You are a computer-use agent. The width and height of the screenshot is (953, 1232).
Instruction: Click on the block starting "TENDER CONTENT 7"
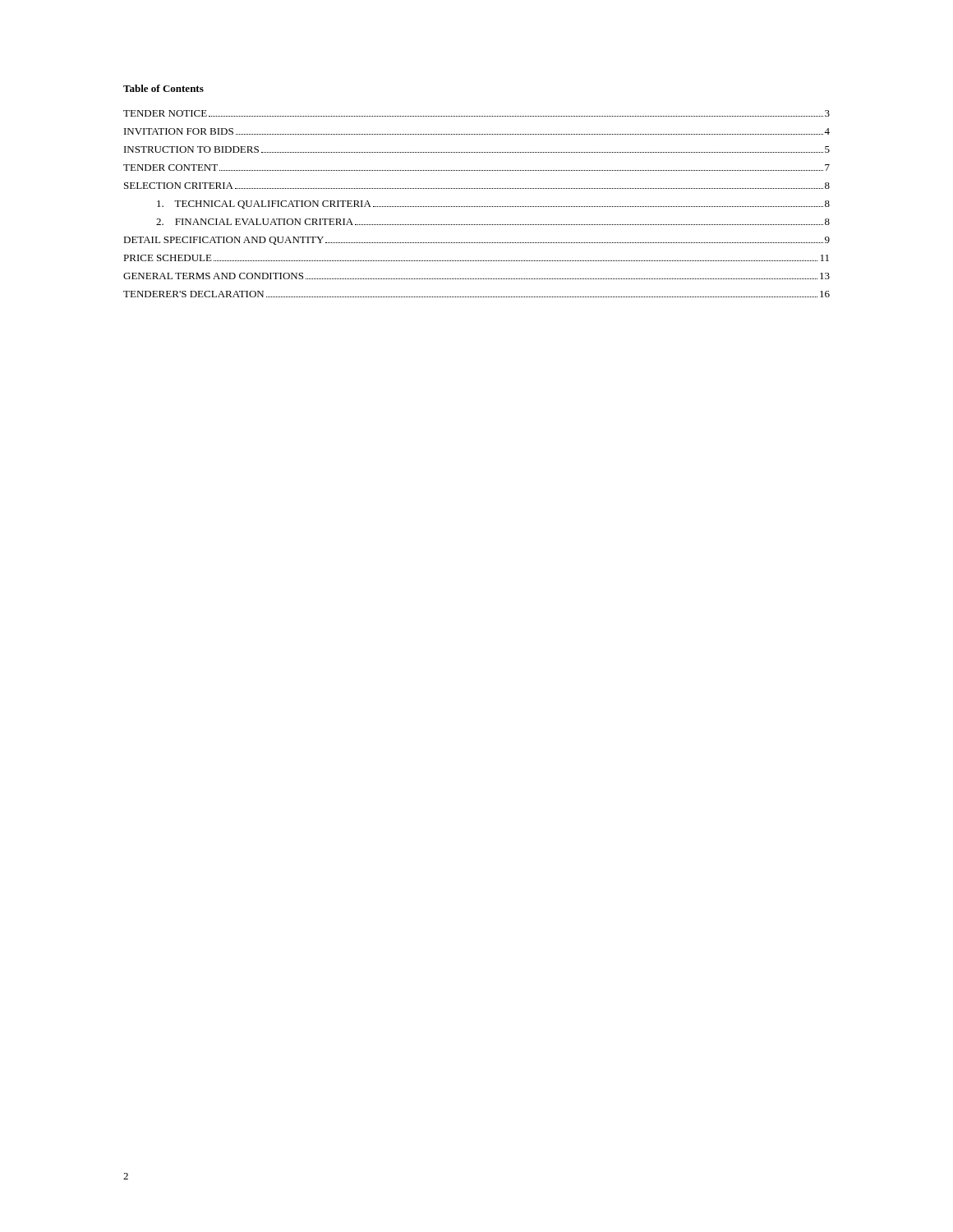pyautogui.click(x=476, y=168)
